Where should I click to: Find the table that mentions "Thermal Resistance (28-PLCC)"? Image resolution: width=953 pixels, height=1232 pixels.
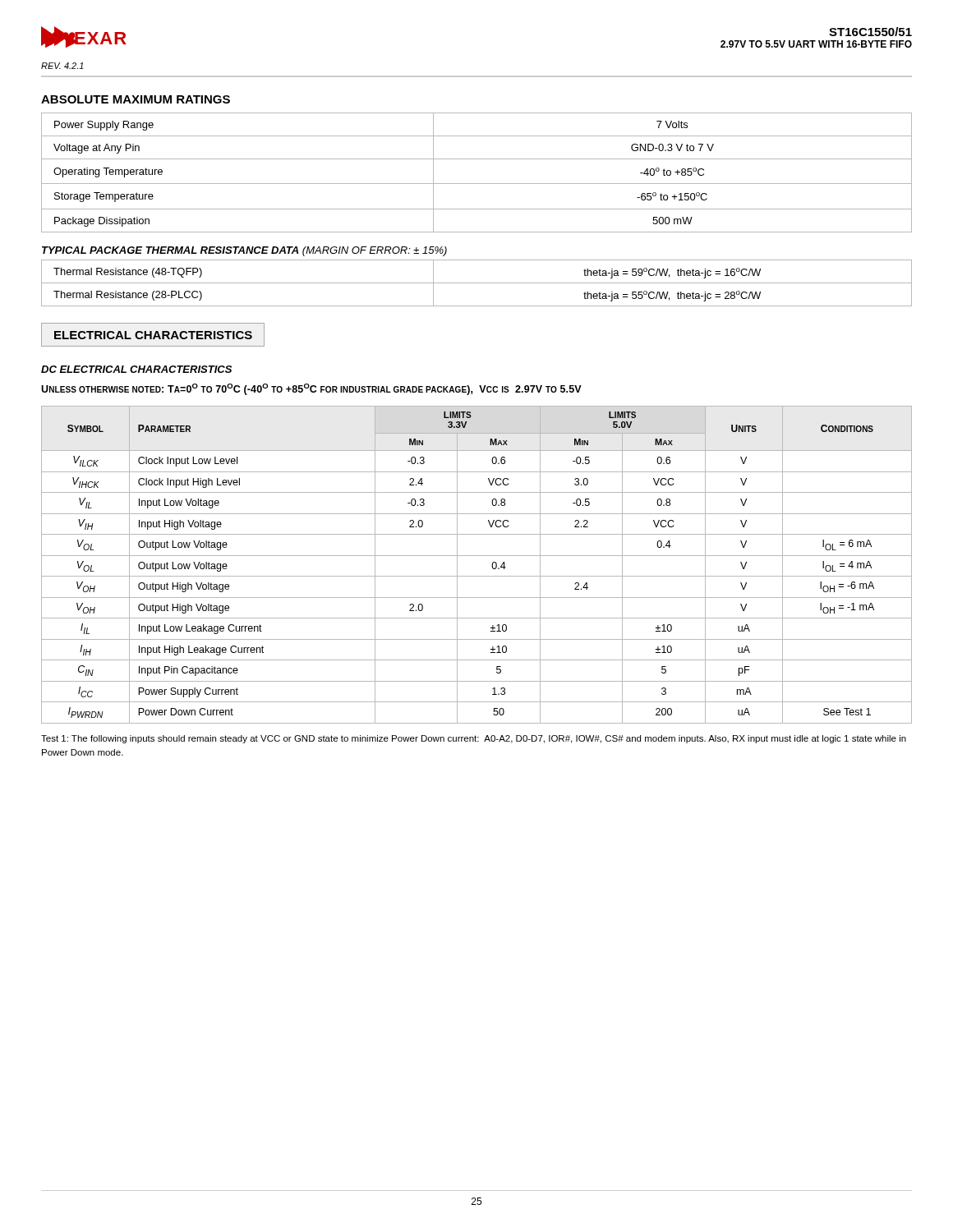tap(476, 283)
